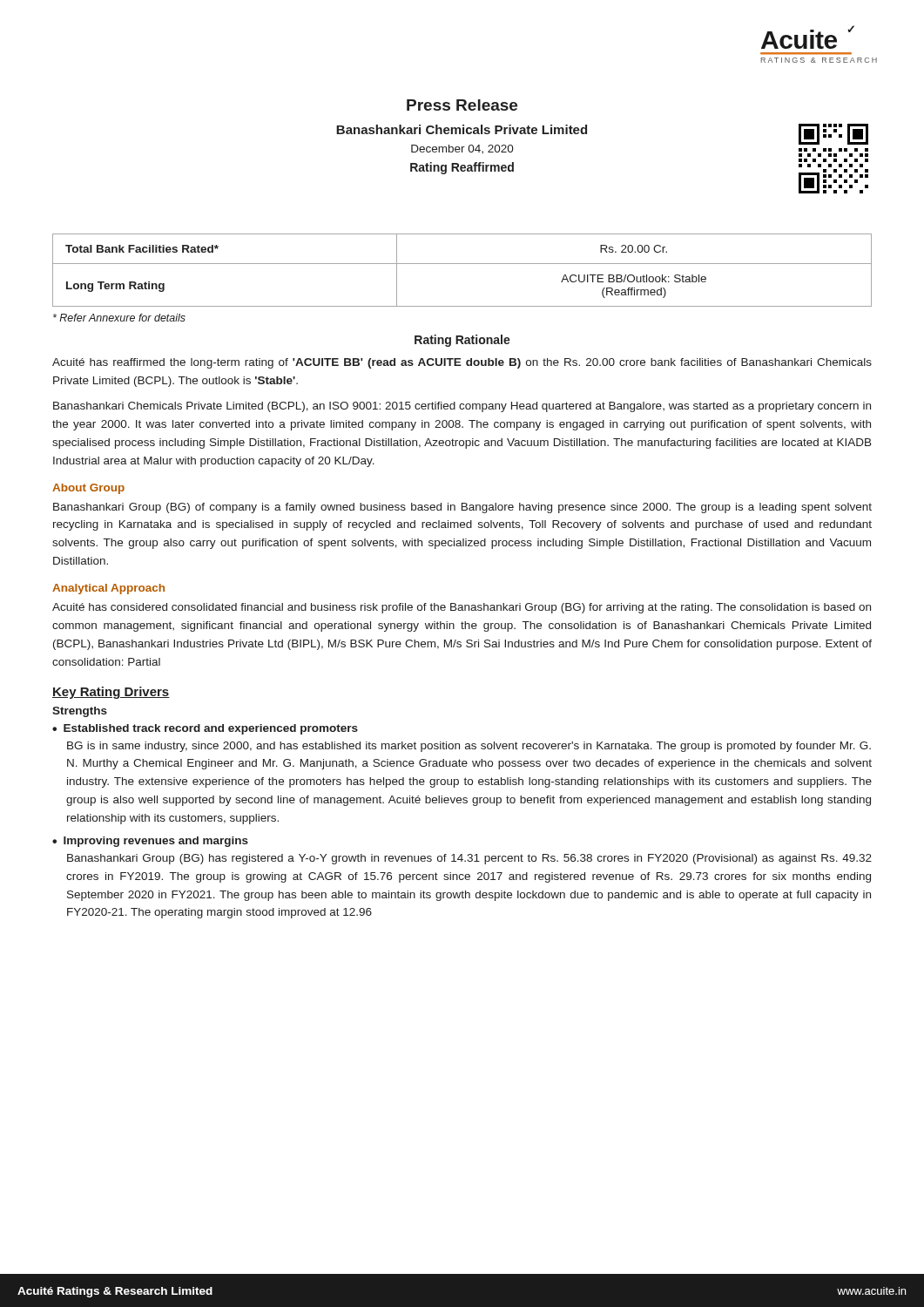The width and height of the screenshot is (924, 1307).
Task: Locate the block of text that opens with "•Established track record"
Action: [462, 775]
